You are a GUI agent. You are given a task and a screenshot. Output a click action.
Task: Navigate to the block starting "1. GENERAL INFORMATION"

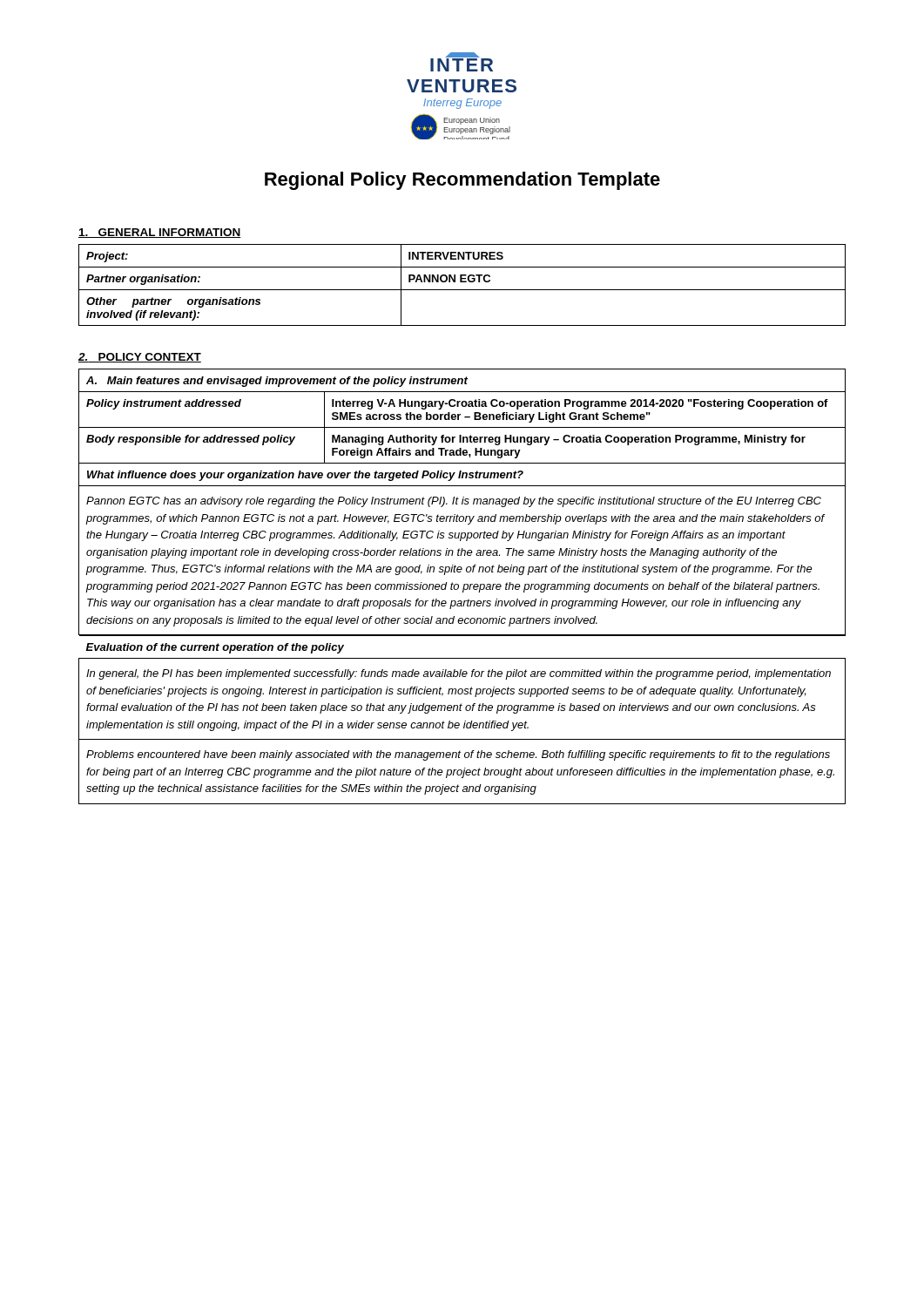[x=159, y=232]
